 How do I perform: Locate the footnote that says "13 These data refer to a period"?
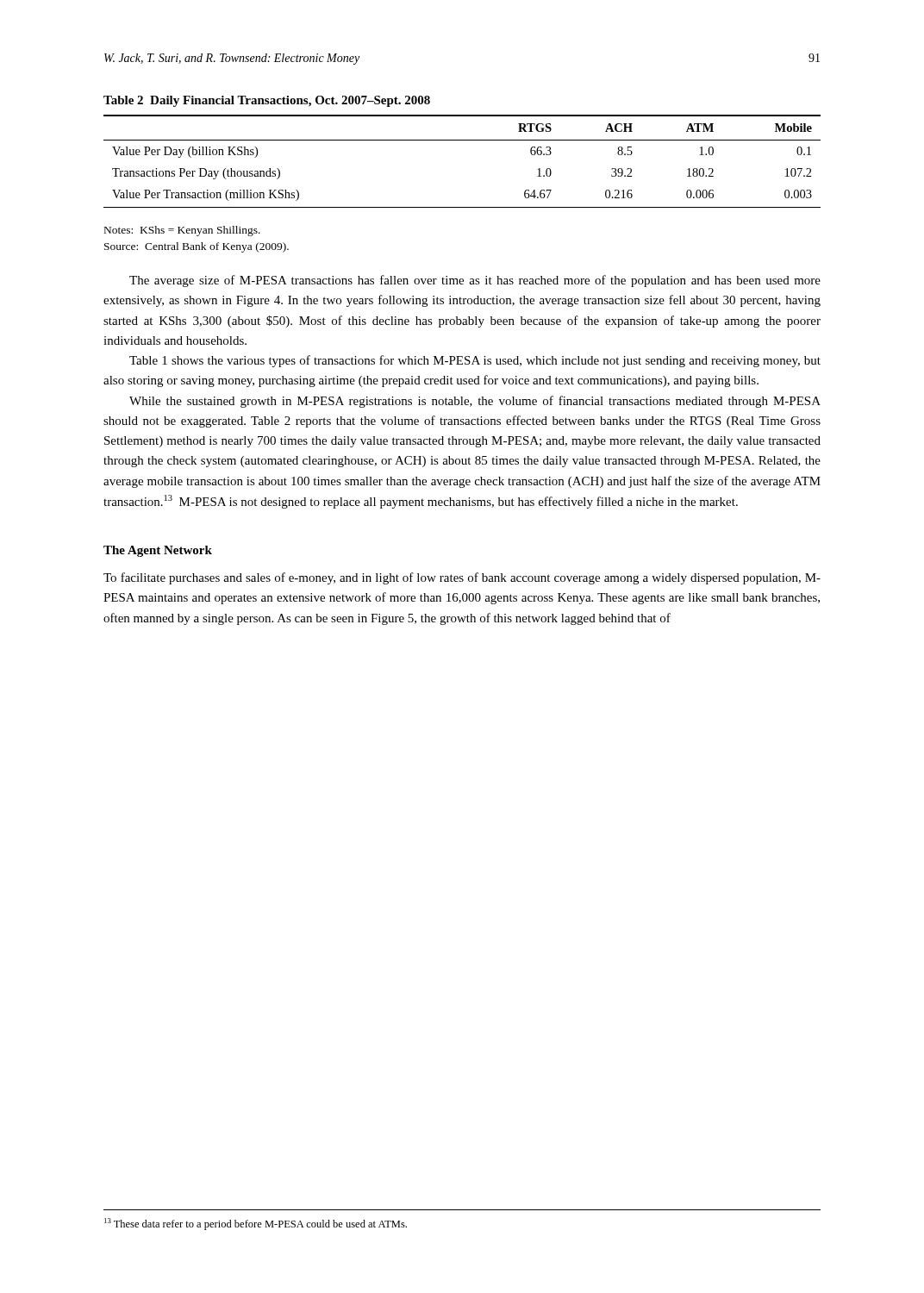coord(255,1224)
